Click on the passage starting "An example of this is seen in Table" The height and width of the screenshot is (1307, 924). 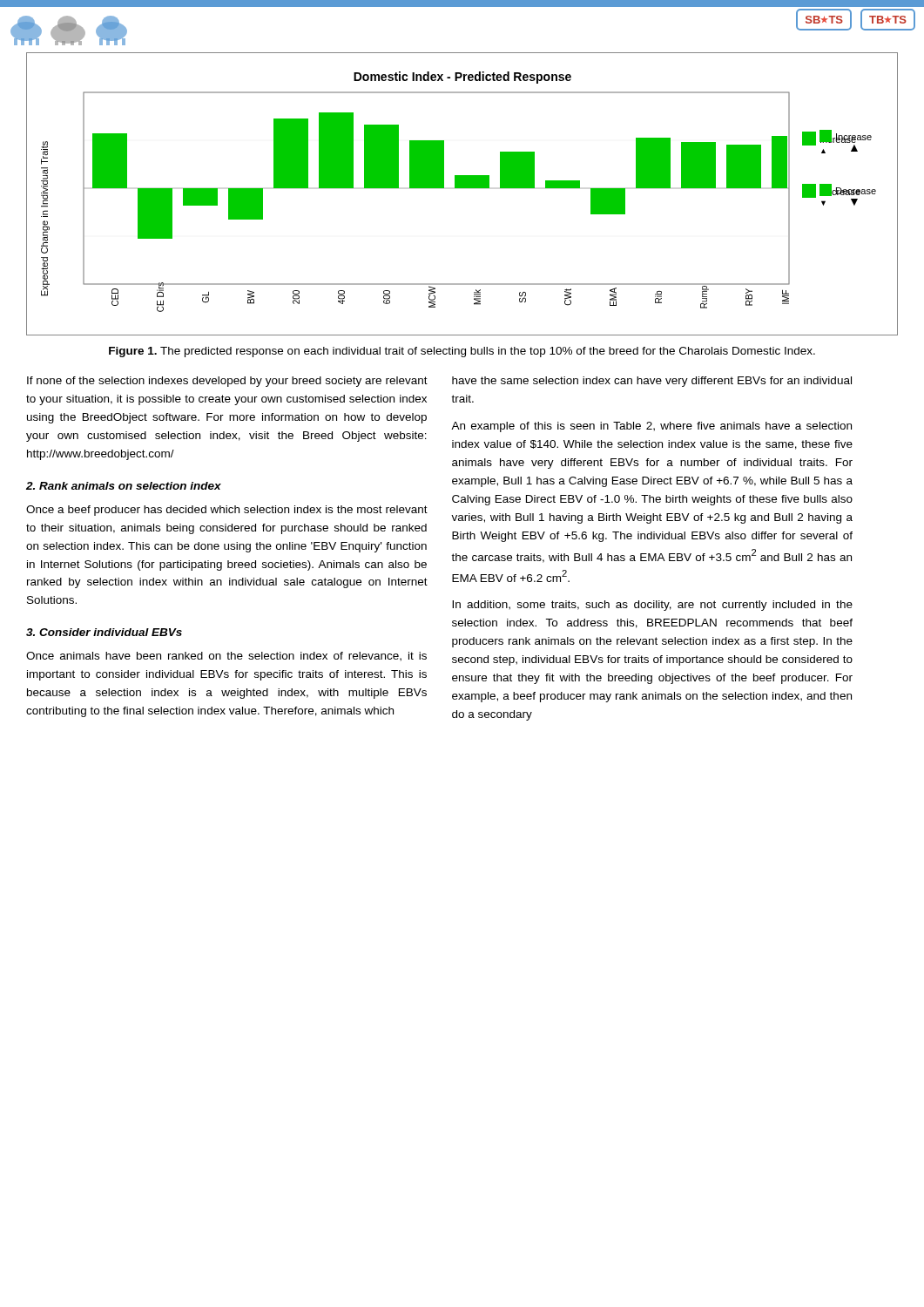[x=652, y=503]
